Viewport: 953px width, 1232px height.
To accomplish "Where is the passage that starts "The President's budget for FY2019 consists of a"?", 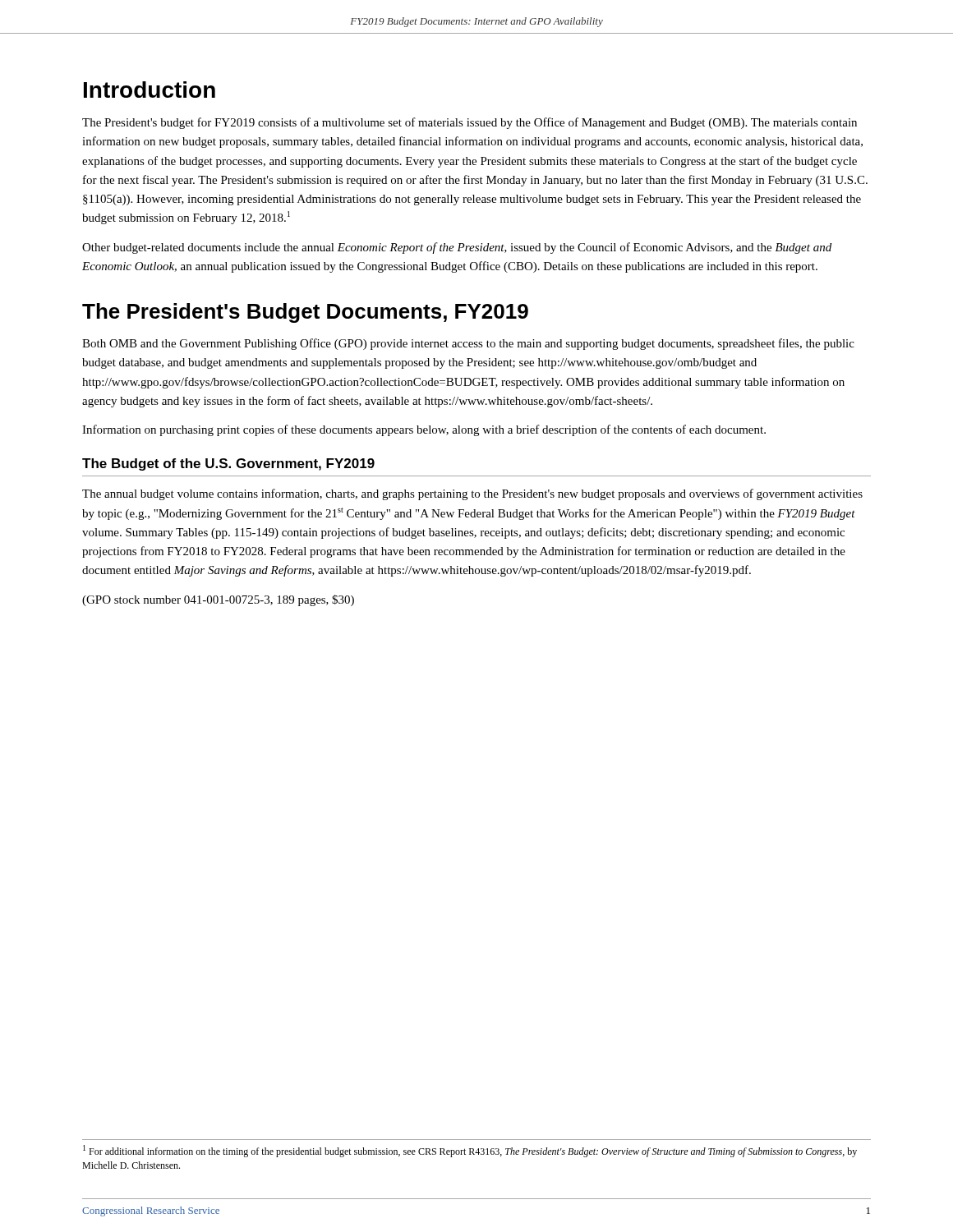I will pos(476,171).
